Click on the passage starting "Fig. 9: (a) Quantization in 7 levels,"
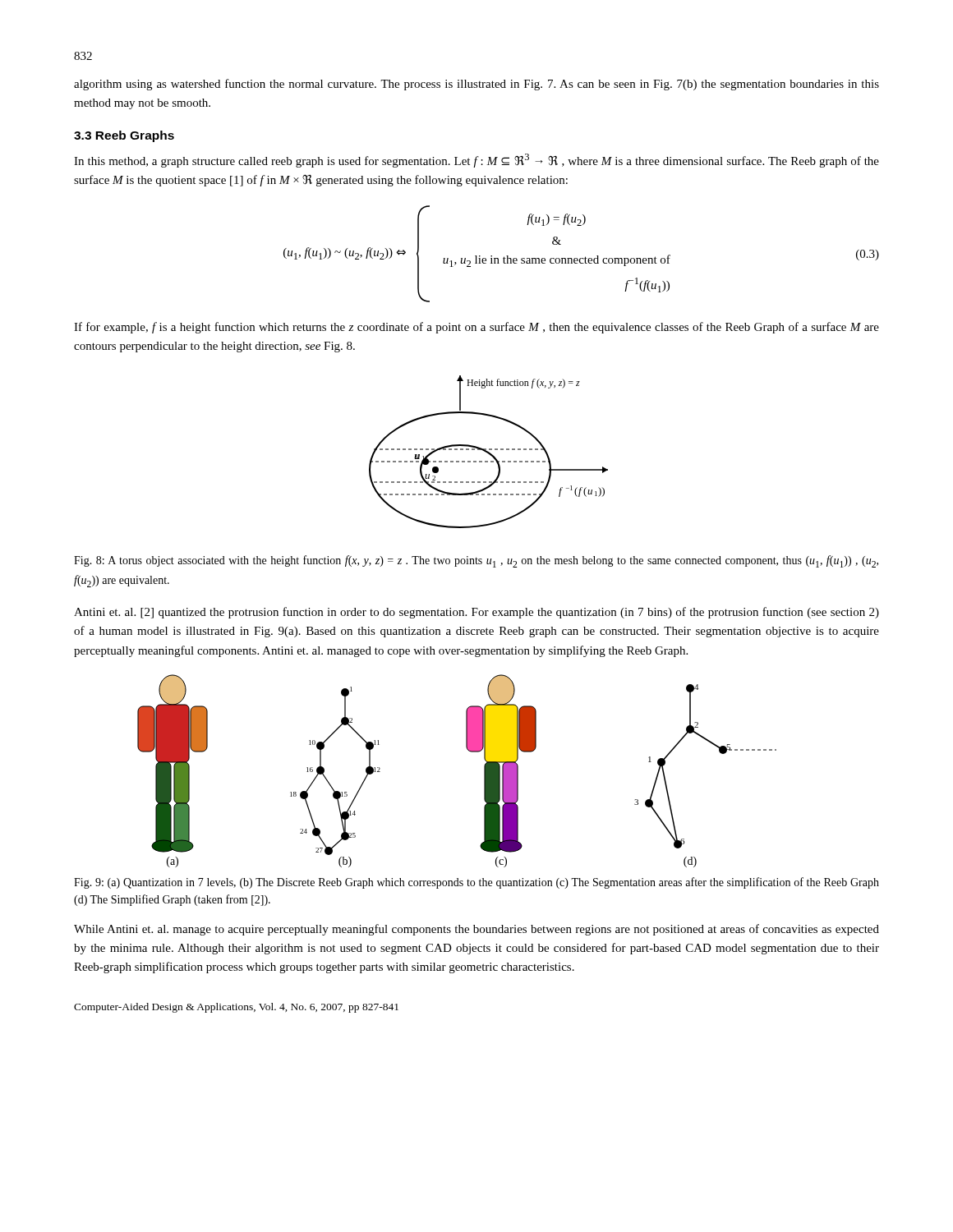The width and height of the screenshot is (953, 1232). [476, 891]
